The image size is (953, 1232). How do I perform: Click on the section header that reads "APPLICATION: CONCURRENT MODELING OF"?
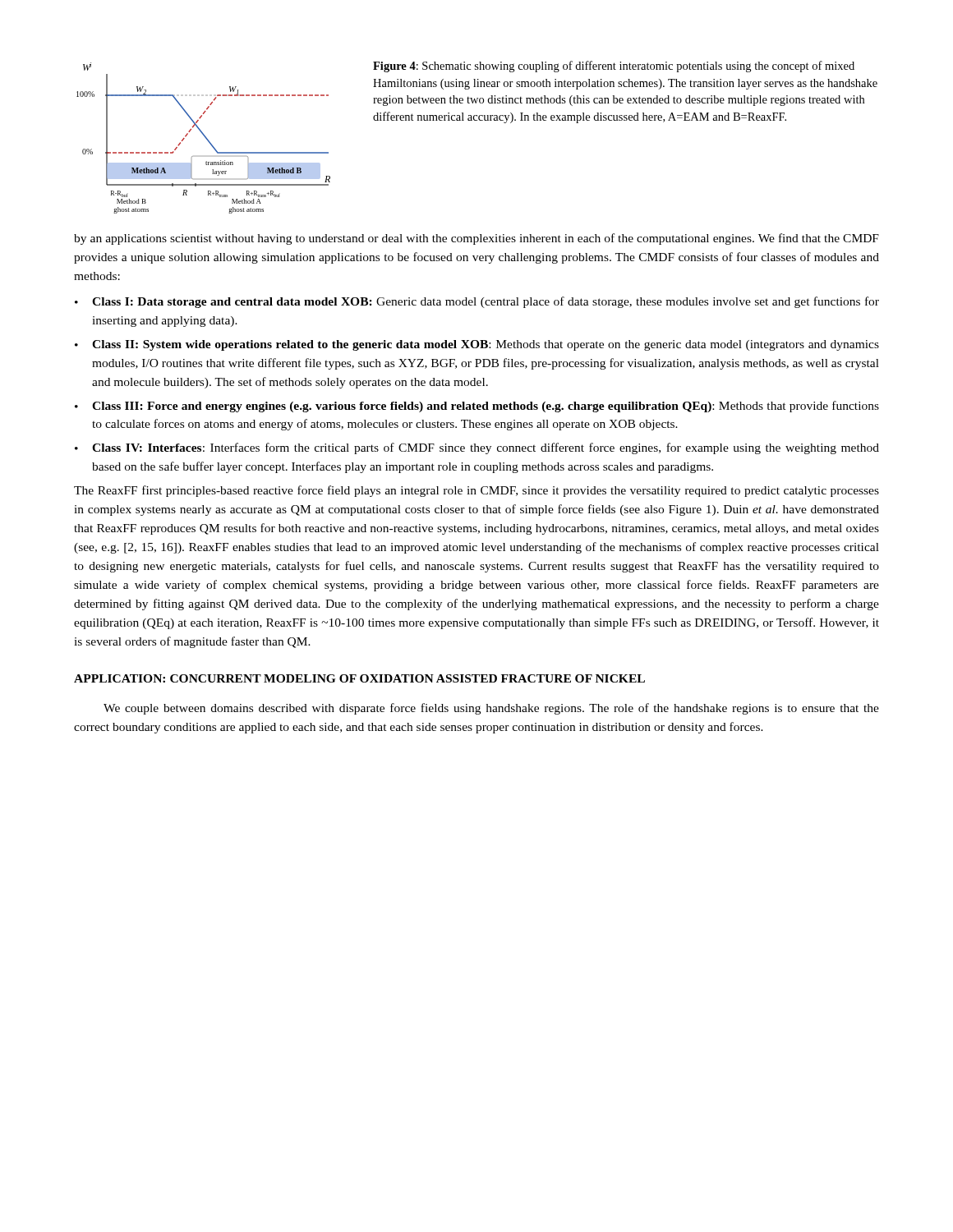tap(360, 678)
